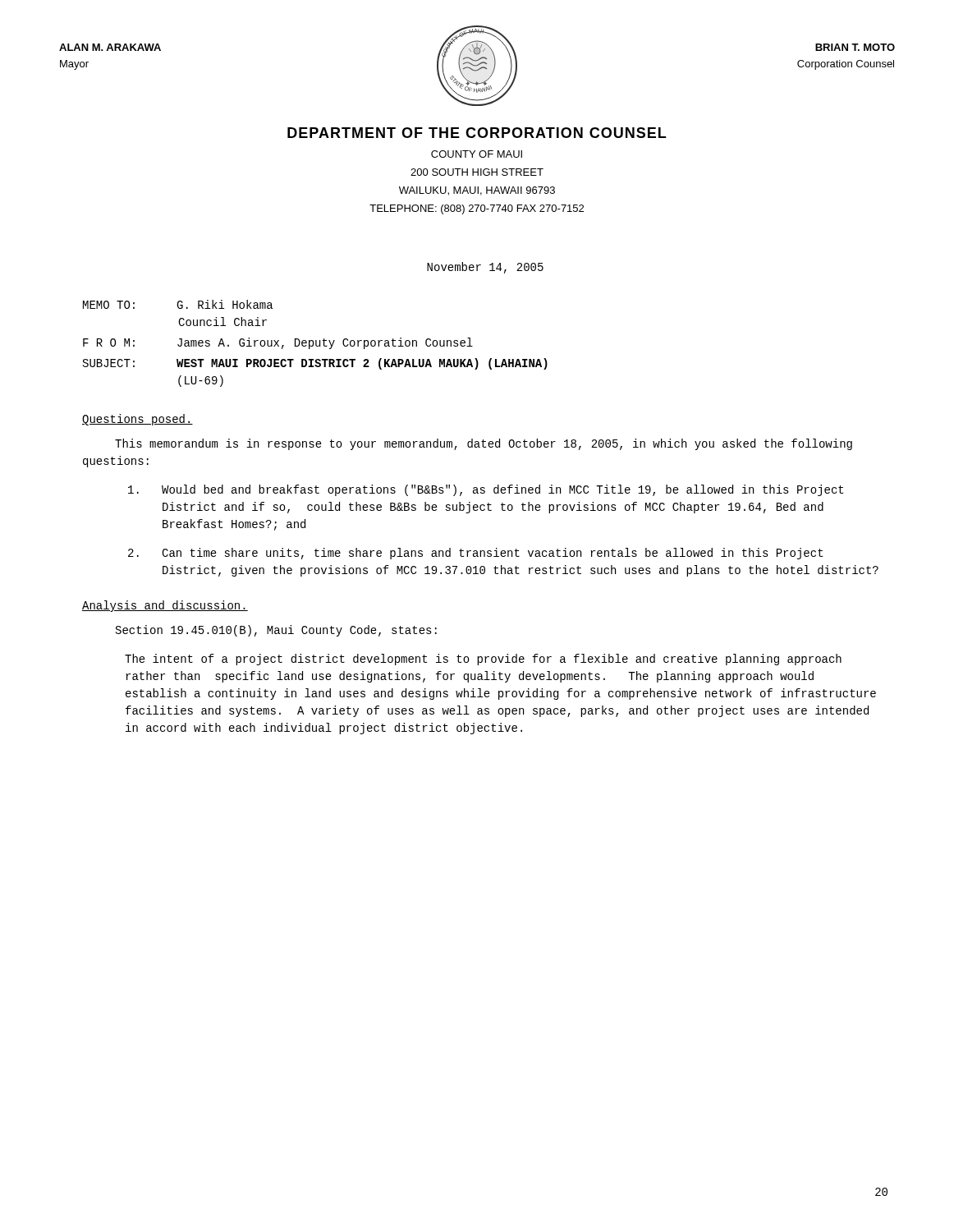The image size is (954, 1232).
Task: Point to the text block starting "The intent of a project district"
Action: coord(501,694)
